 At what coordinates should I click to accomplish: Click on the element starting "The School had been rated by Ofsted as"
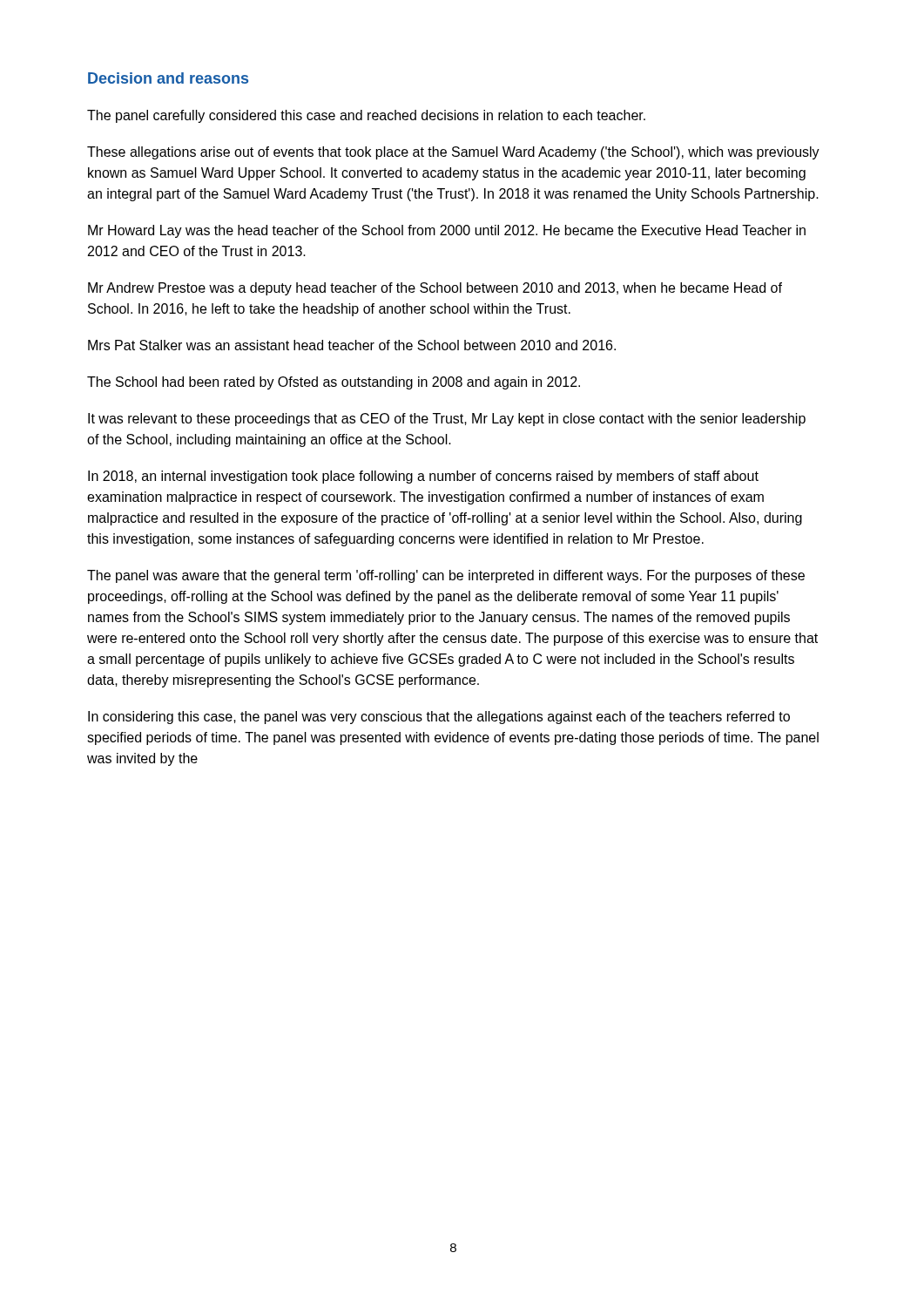point(334,382)
